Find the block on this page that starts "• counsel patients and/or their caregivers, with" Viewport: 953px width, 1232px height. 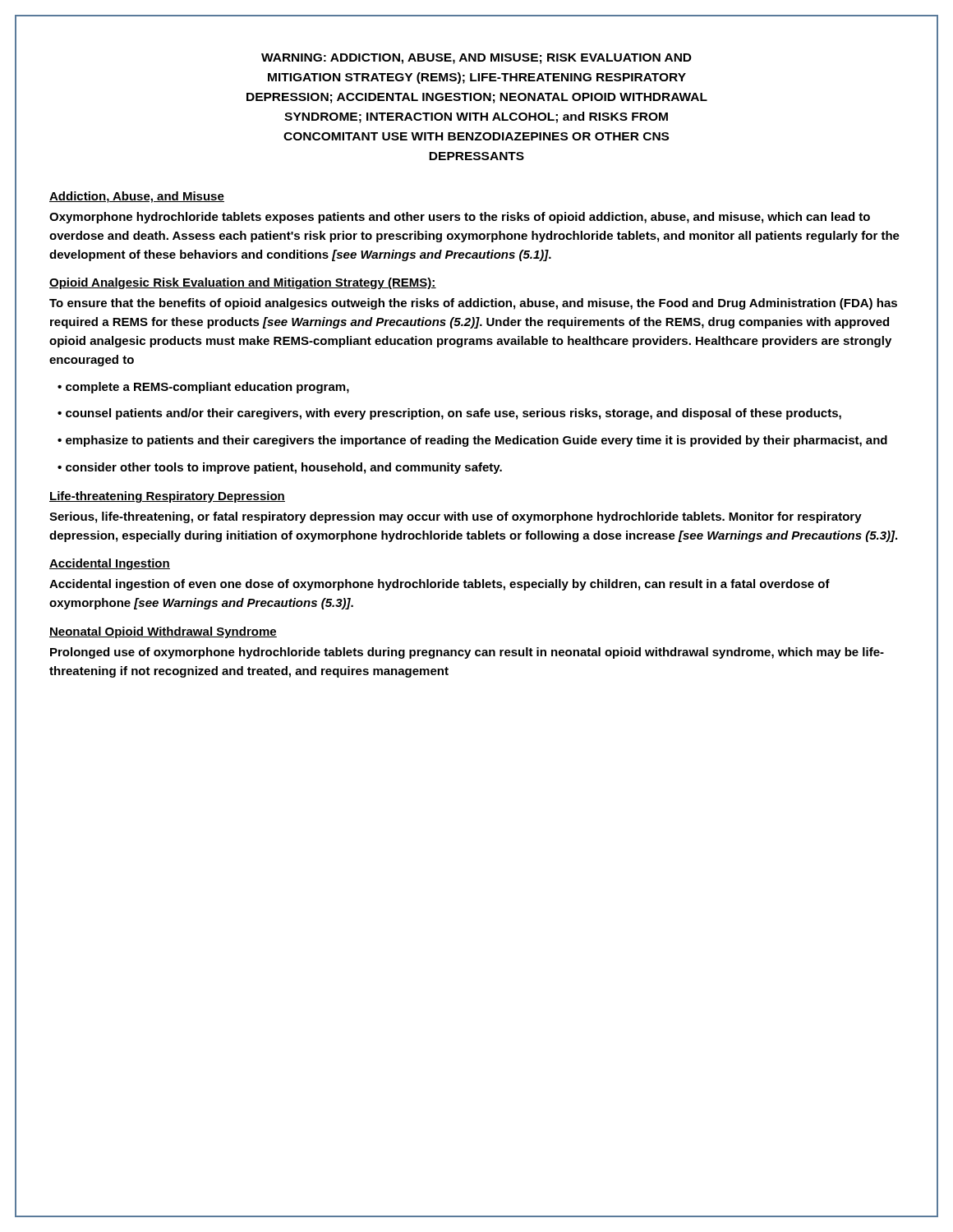(450, 413)
